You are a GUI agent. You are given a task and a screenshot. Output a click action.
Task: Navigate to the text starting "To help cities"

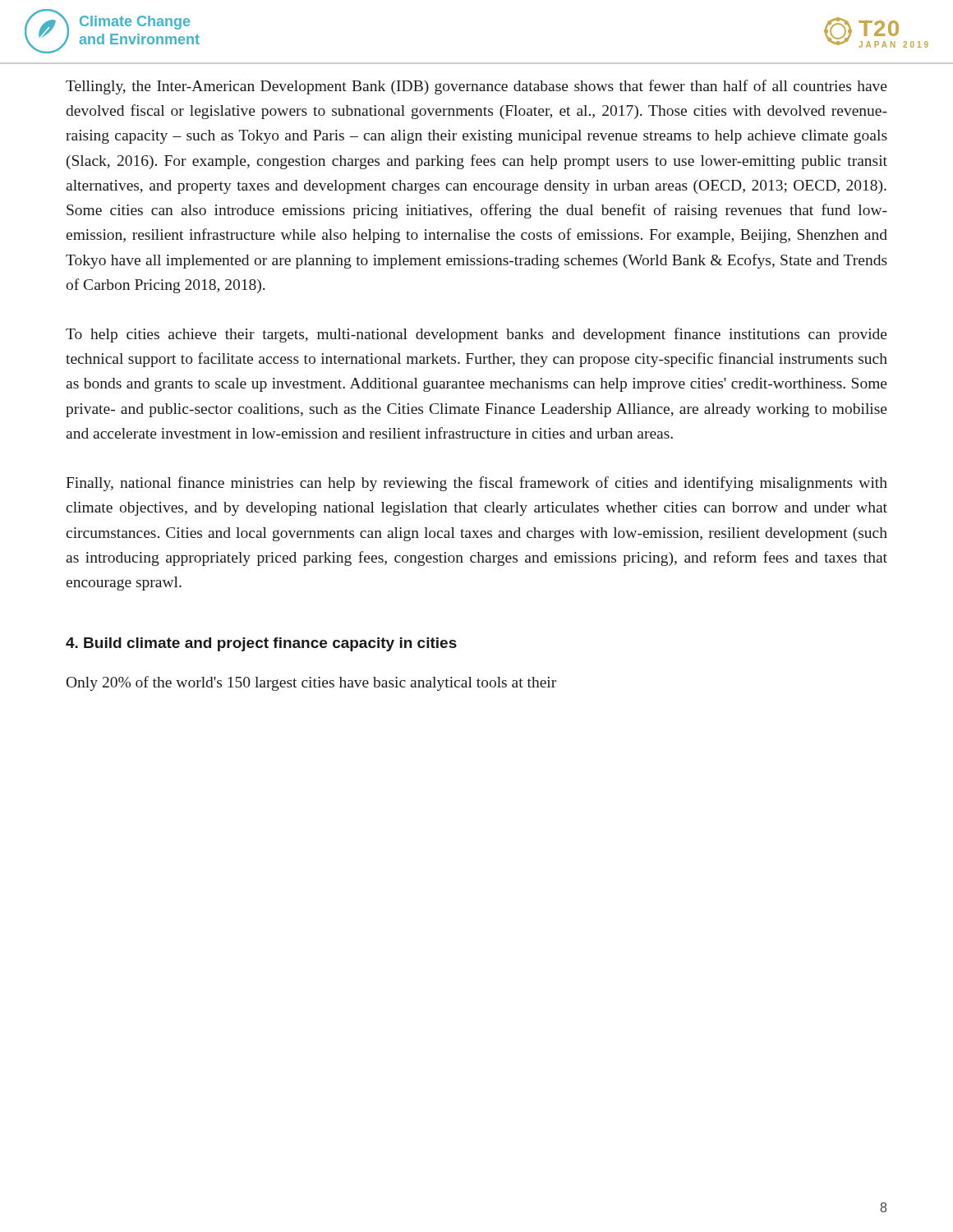coord(476,384)
